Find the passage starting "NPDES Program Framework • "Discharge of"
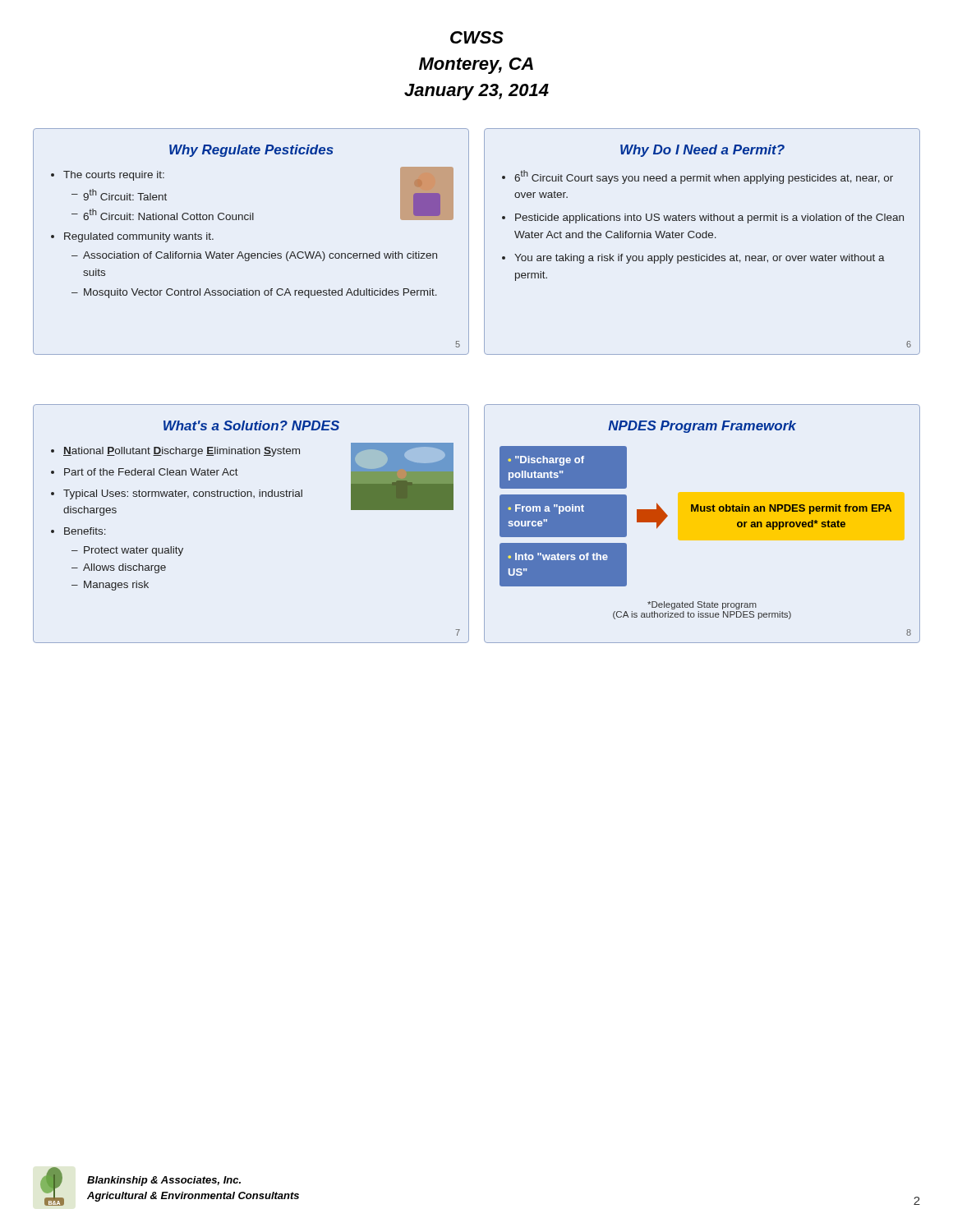Viewport: 953px width, 1232px height. tap(702, 427)
